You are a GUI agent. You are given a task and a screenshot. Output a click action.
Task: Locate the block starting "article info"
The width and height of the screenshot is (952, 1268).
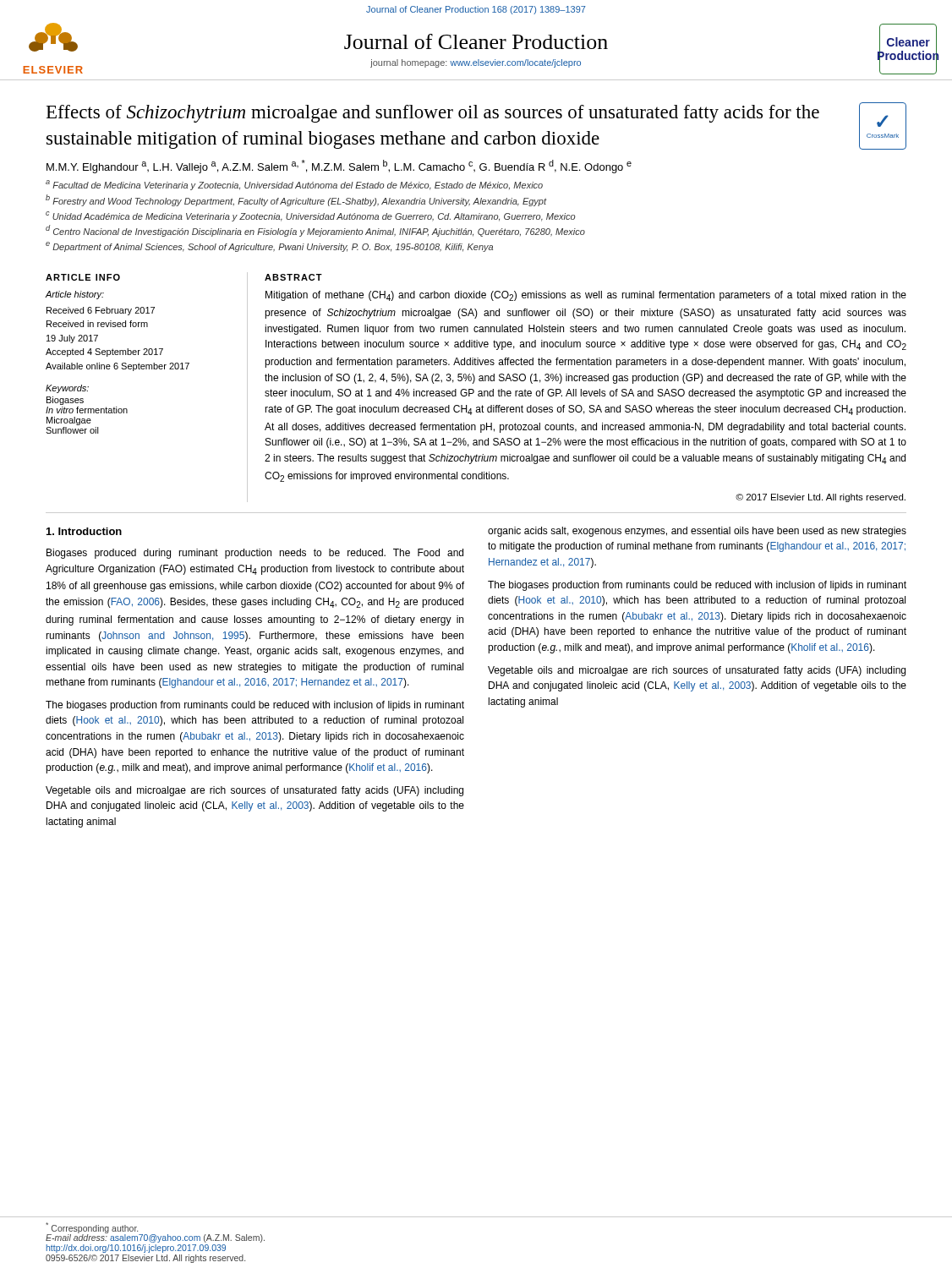point(83,277)
